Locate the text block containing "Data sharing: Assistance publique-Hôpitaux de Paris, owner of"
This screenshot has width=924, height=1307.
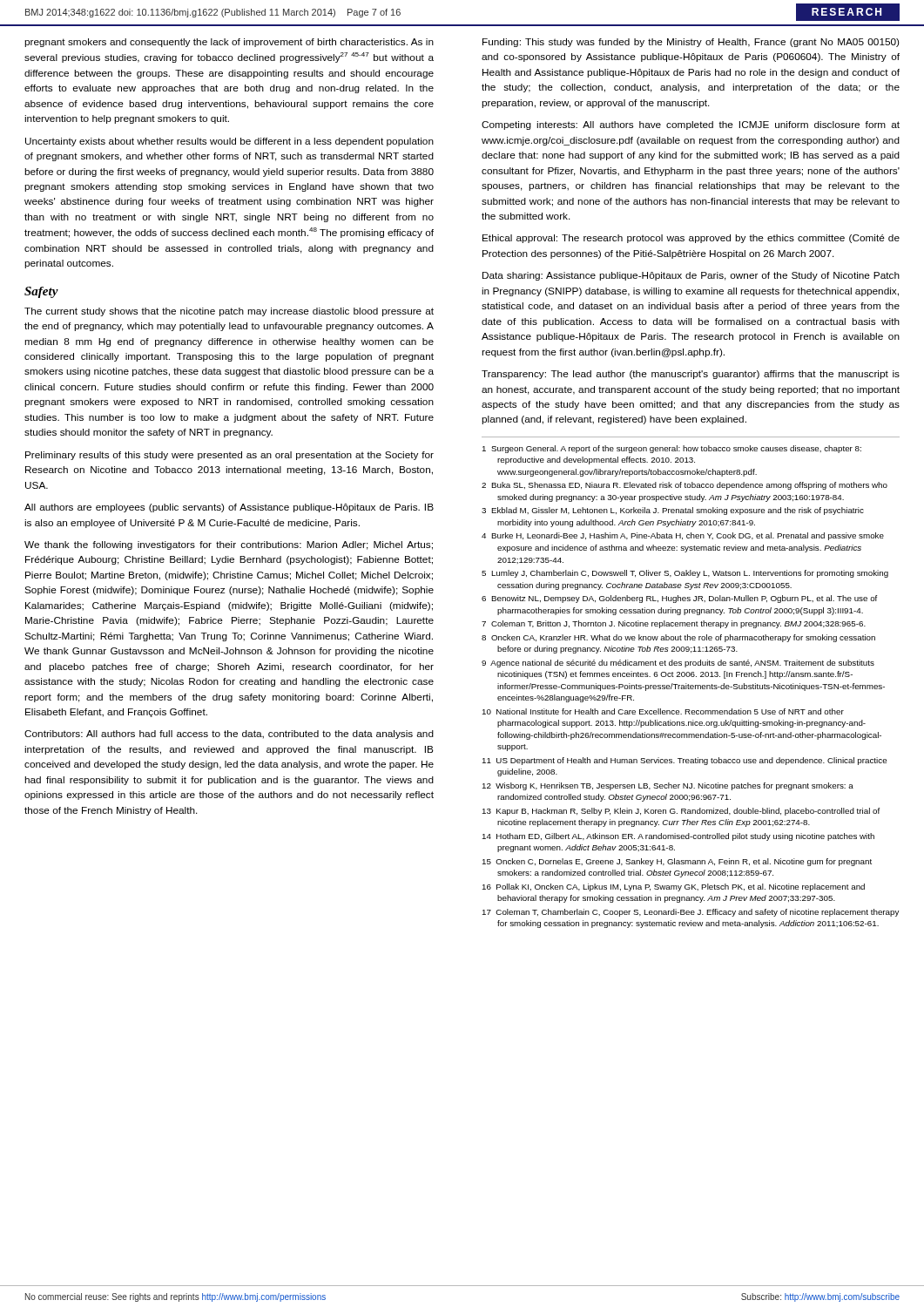click(691, 314)
